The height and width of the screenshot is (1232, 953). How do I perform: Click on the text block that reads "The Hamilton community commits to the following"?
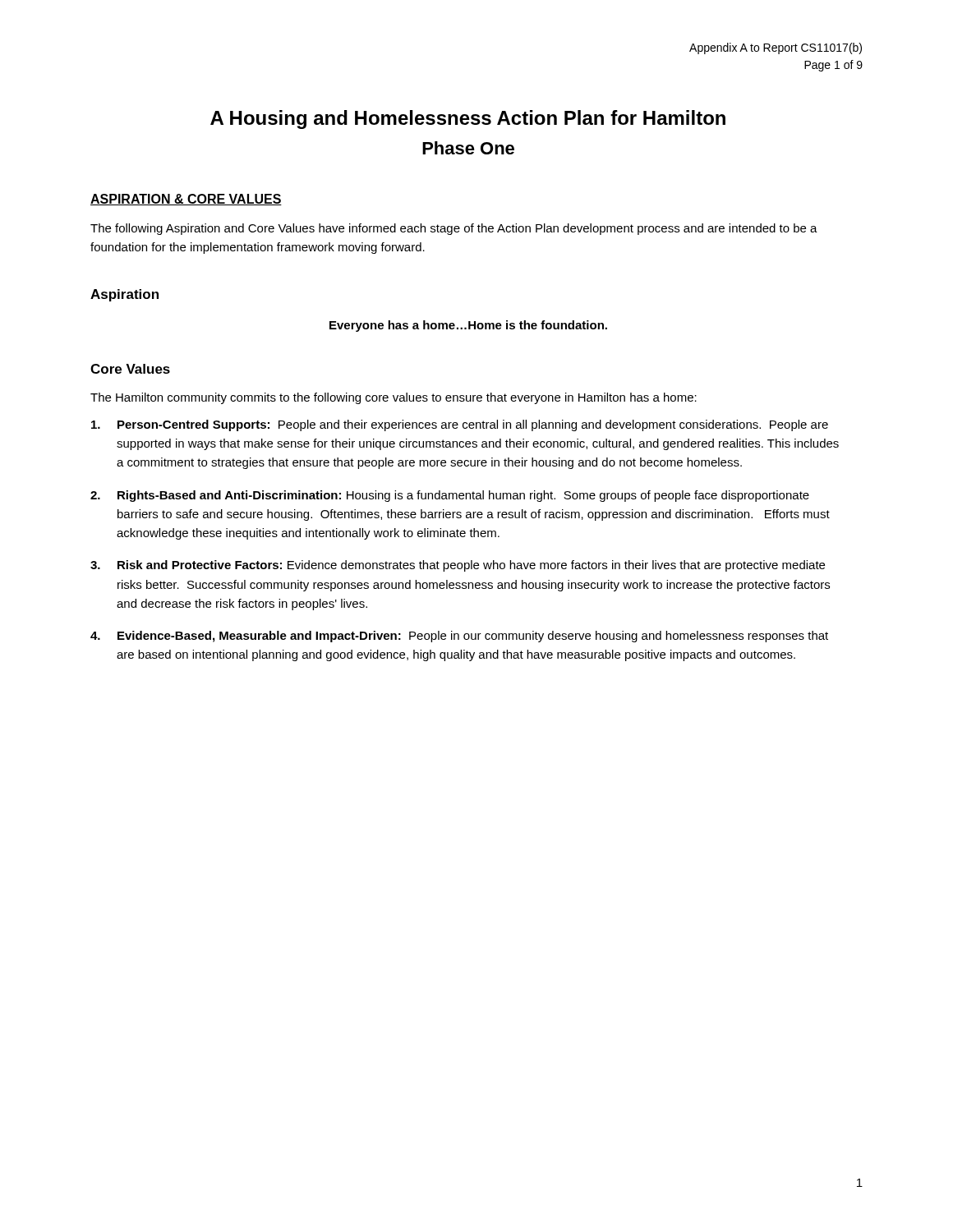[x=394, y=397]
